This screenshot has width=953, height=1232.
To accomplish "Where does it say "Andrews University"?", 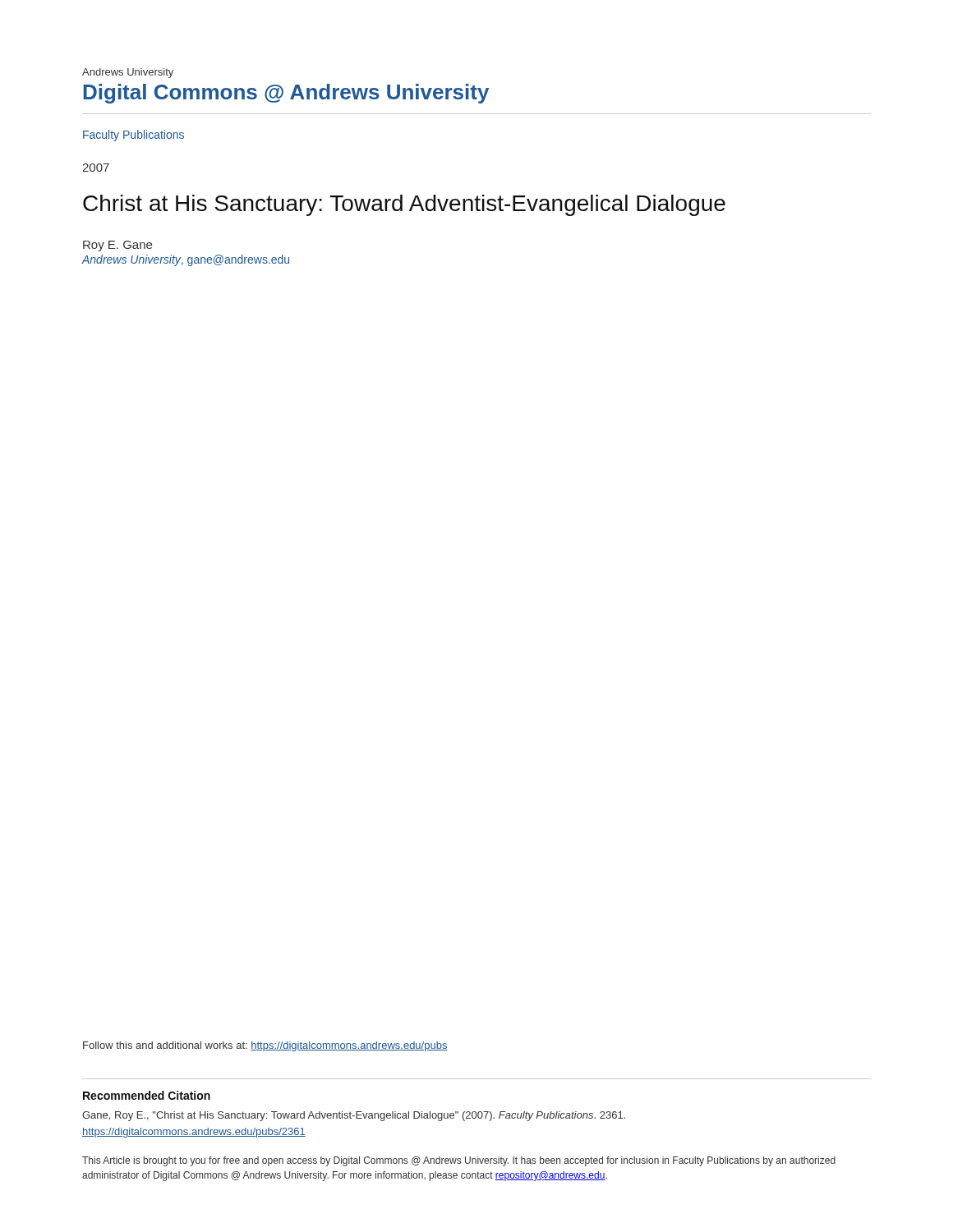I will pos(128,72).
